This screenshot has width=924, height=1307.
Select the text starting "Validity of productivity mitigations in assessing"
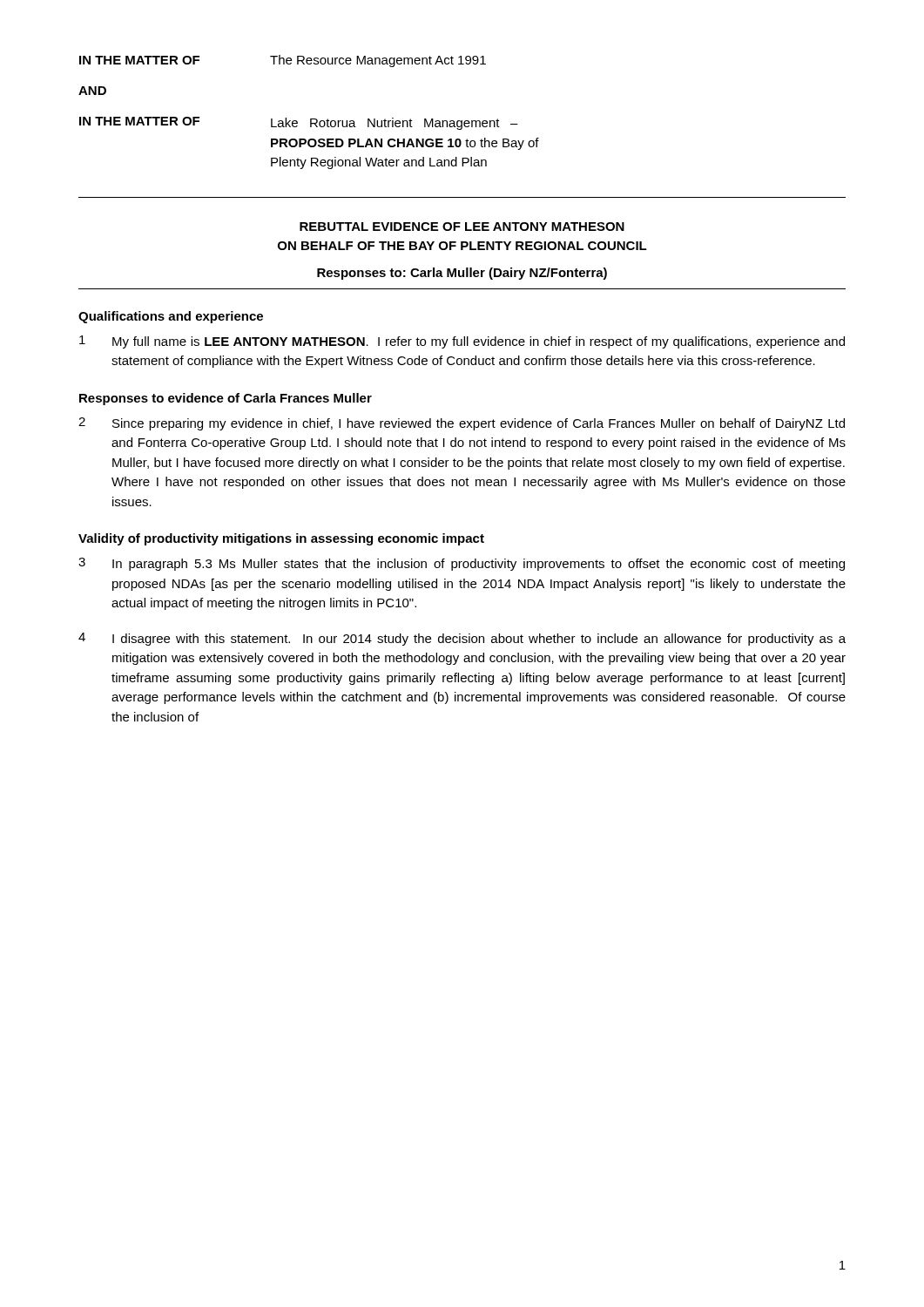click(281, 538)
